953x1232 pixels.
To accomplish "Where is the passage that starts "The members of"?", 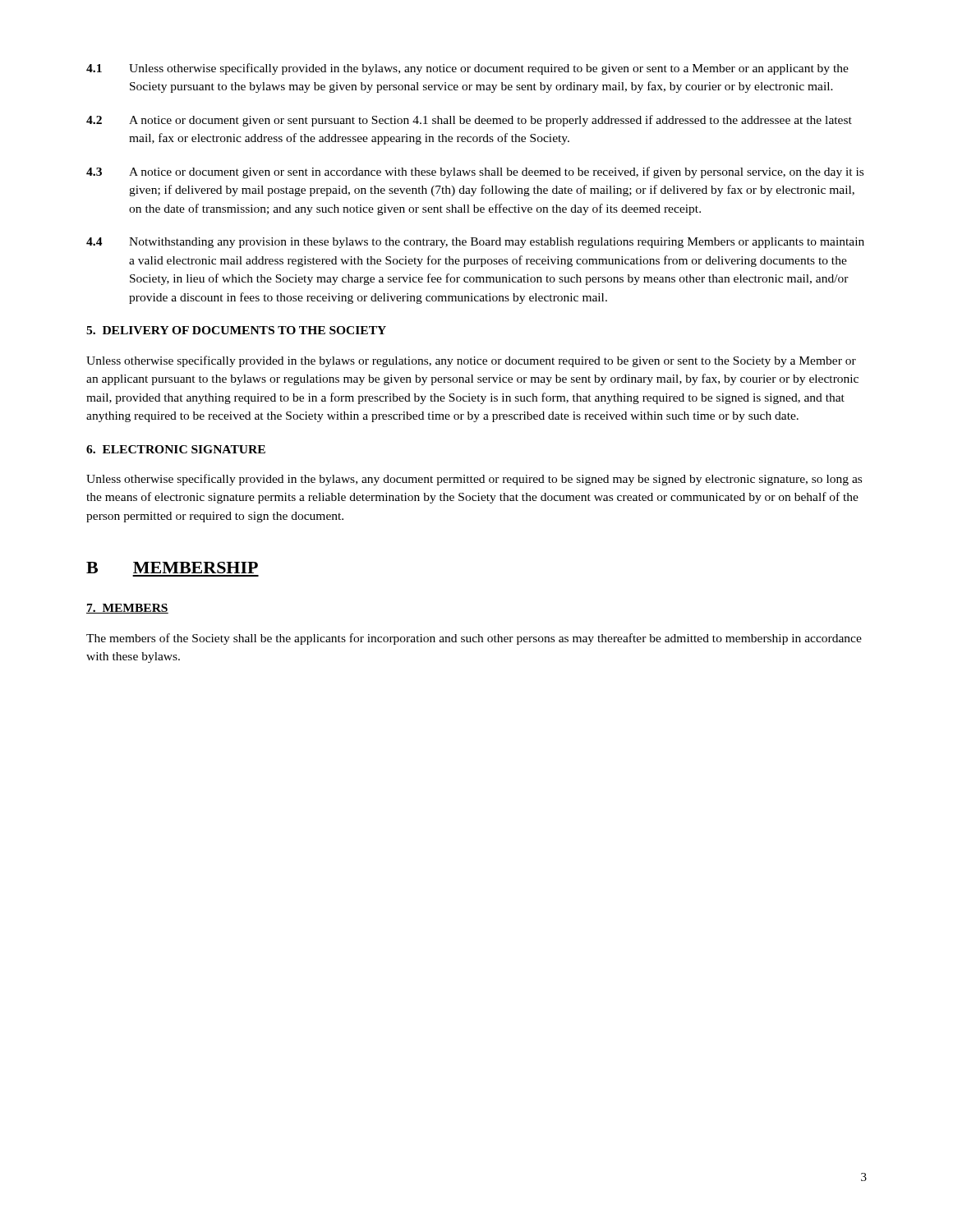I will click(474, 647).
